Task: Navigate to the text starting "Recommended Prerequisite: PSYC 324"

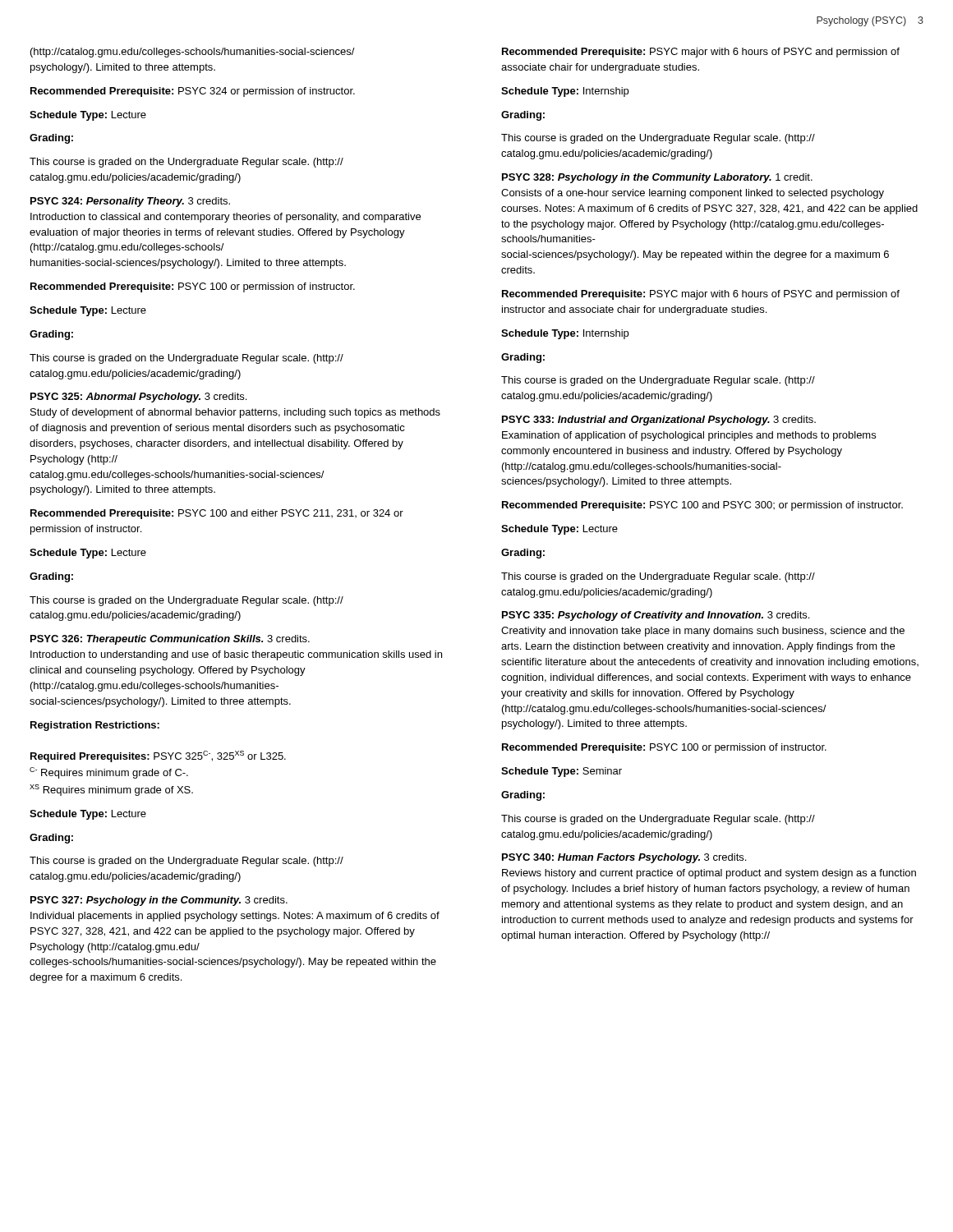Action: tap(239, 91)
